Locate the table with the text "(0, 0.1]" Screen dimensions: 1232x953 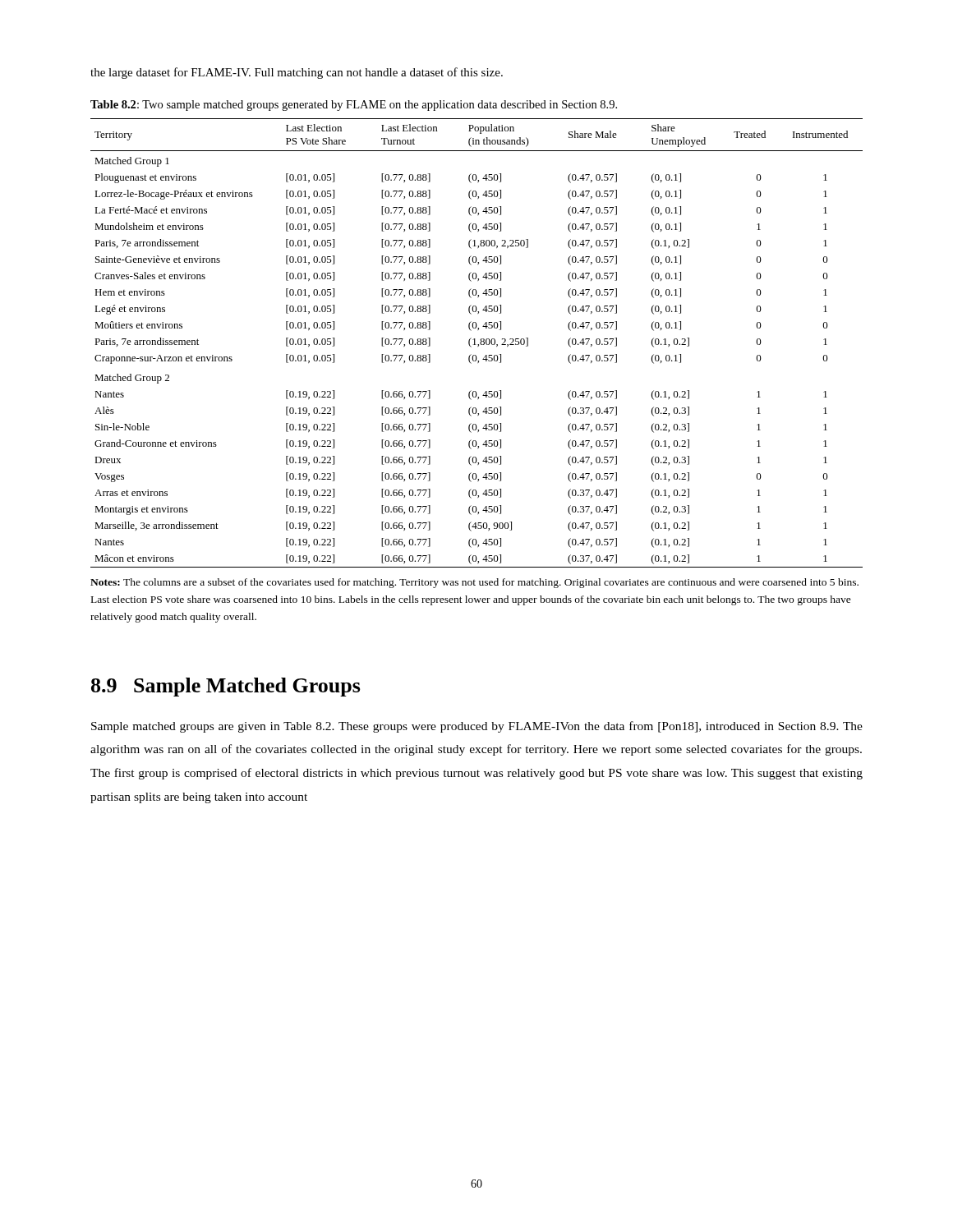click(476, 343)
